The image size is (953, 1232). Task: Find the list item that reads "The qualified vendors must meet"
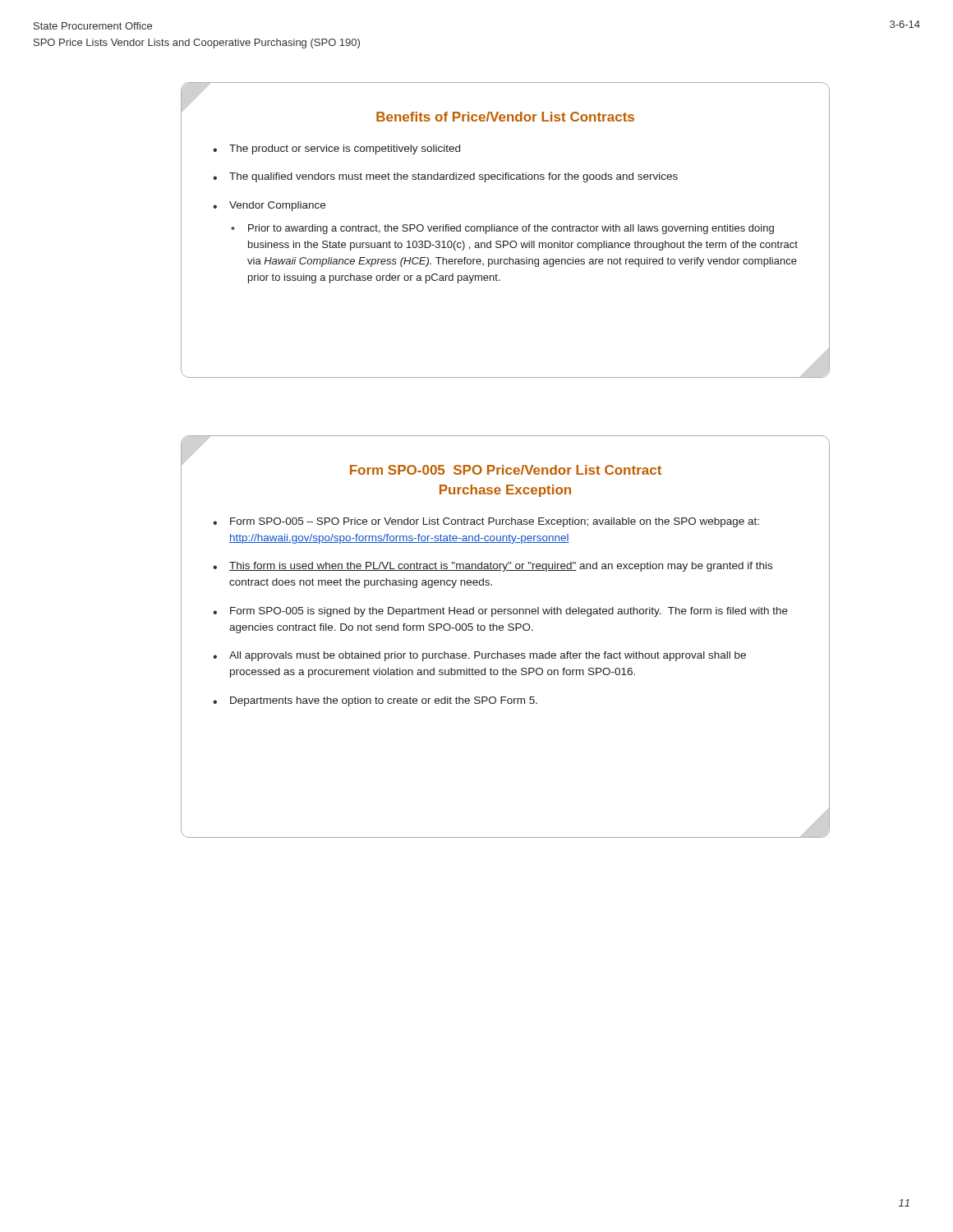click(x=454, y=176)
